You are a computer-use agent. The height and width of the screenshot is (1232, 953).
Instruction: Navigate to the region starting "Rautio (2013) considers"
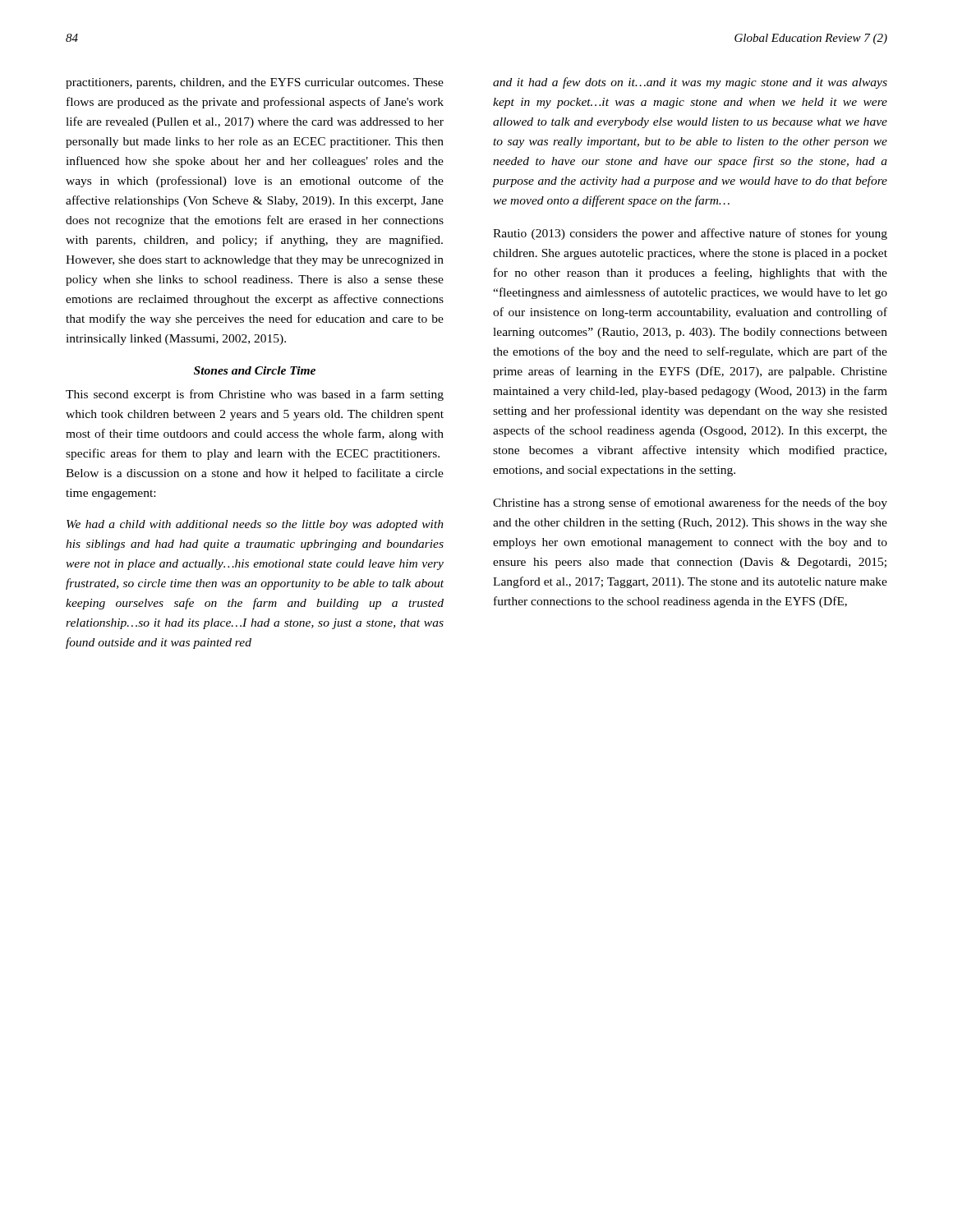point(690,352)
